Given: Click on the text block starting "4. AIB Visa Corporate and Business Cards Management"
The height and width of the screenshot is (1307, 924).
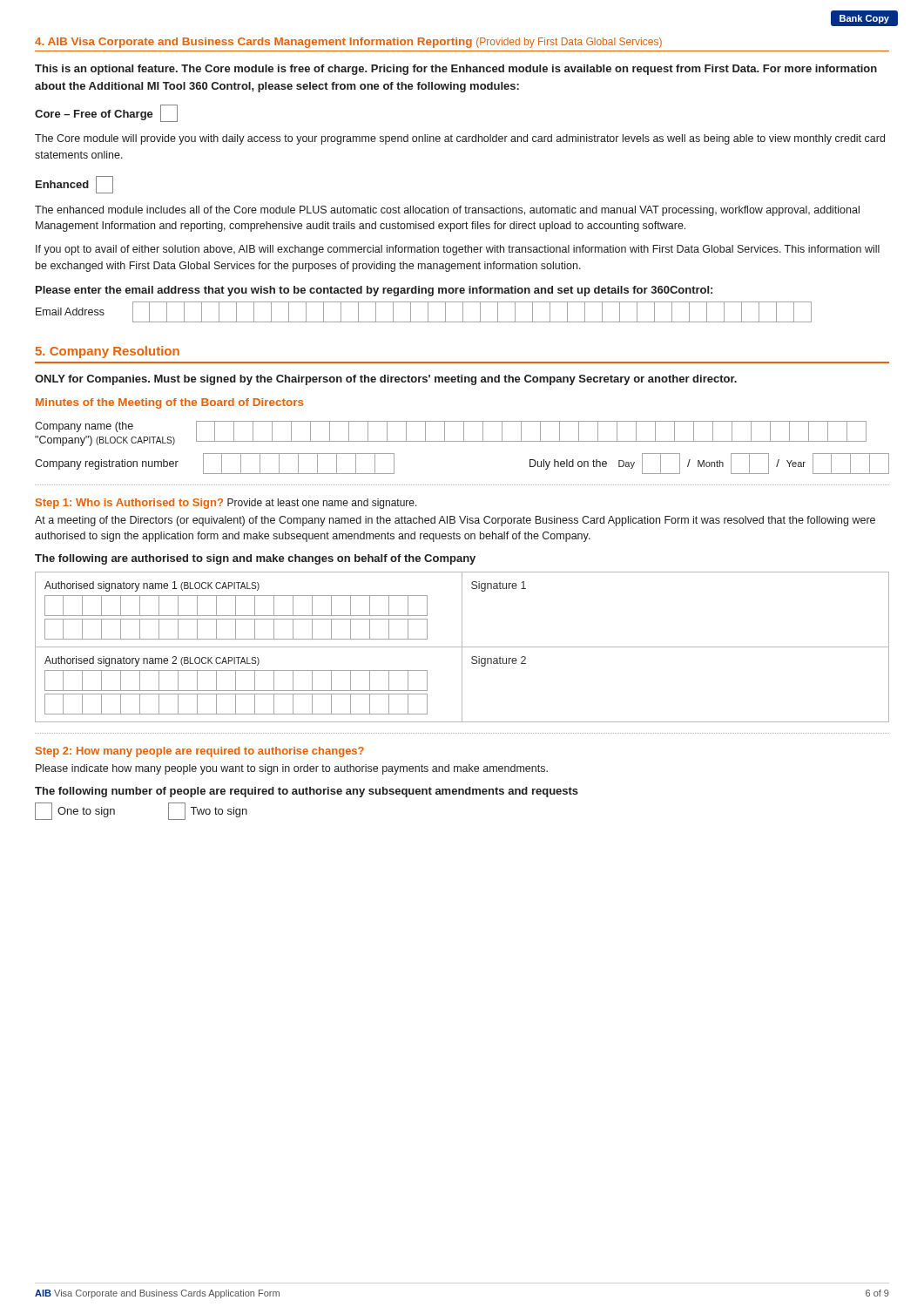Looking at the screenshot, I should click(x=349, y=41).
